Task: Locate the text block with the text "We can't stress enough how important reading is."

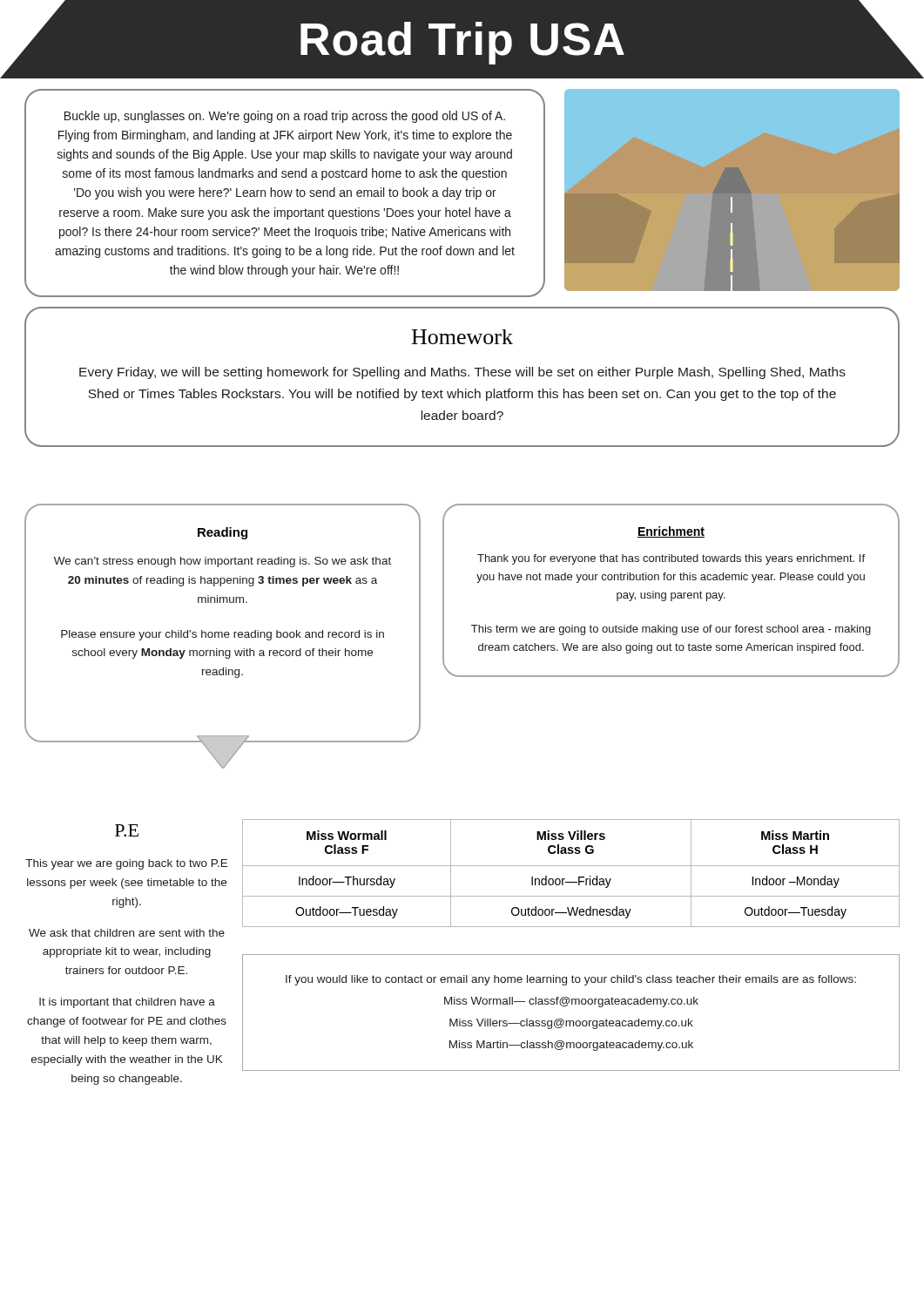Action: point(222,580)
